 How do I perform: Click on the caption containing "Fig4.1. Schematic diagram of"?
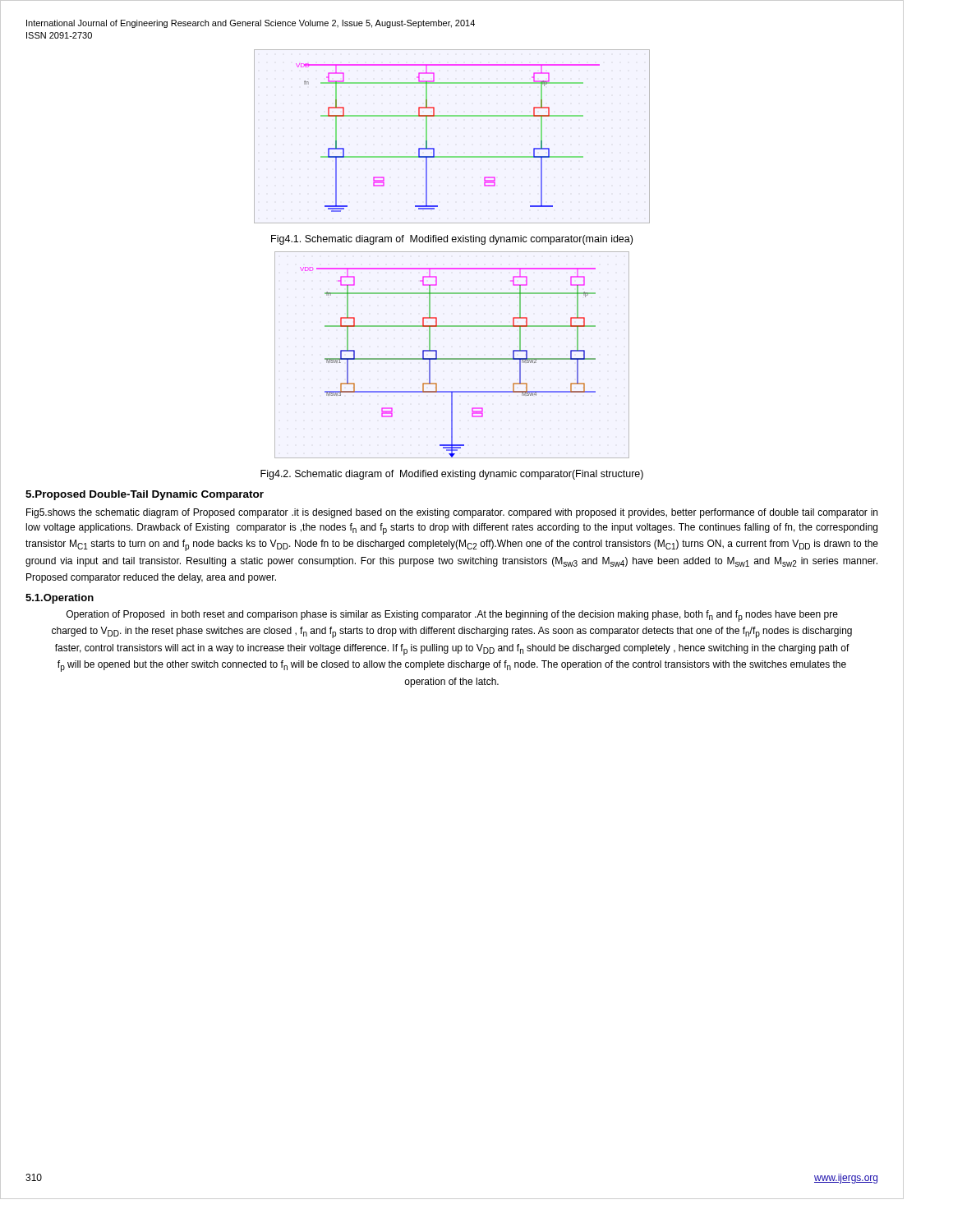(452, 239)
